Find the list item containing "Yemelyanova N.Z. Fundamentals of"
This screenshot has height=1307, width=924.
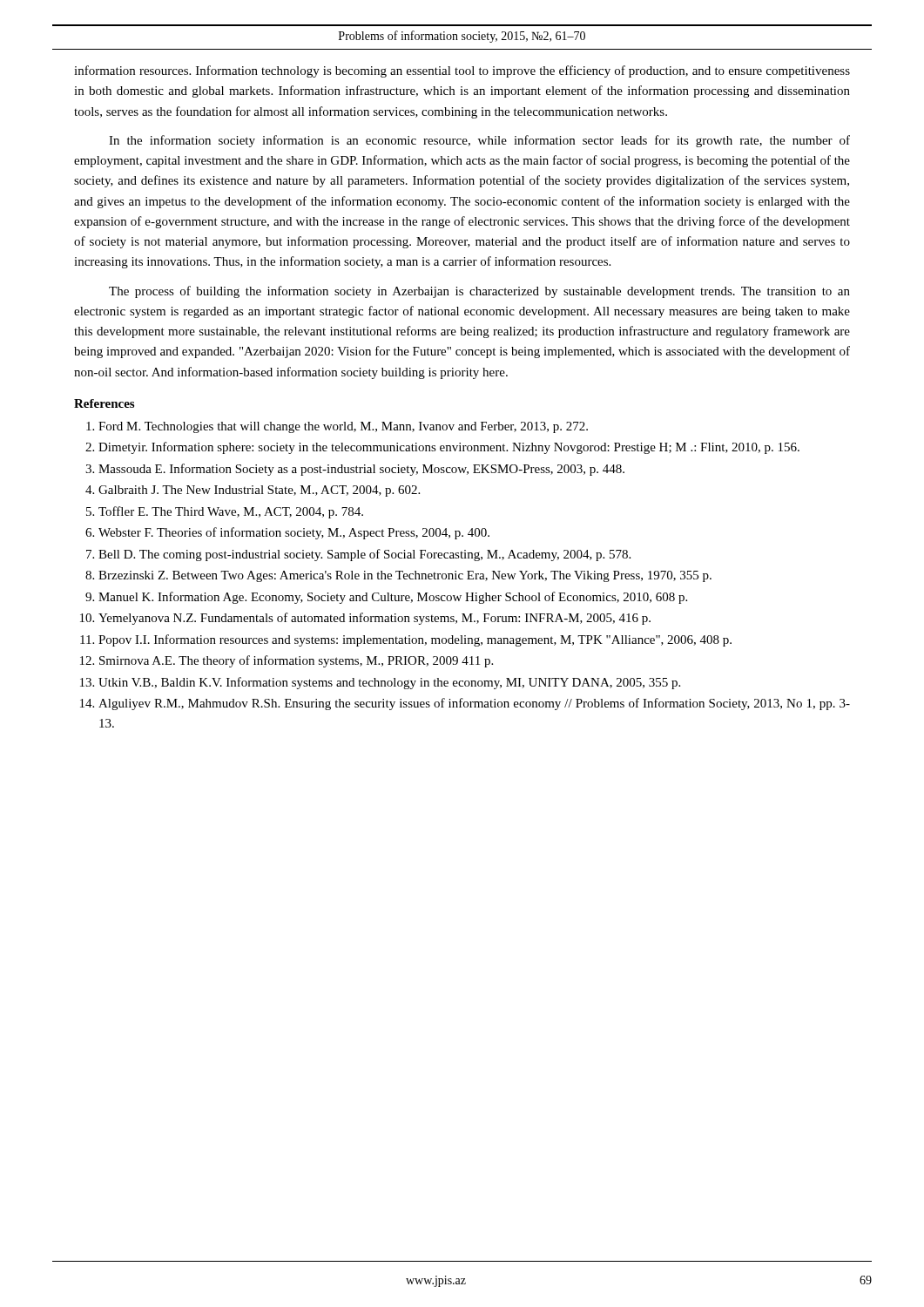375,618
